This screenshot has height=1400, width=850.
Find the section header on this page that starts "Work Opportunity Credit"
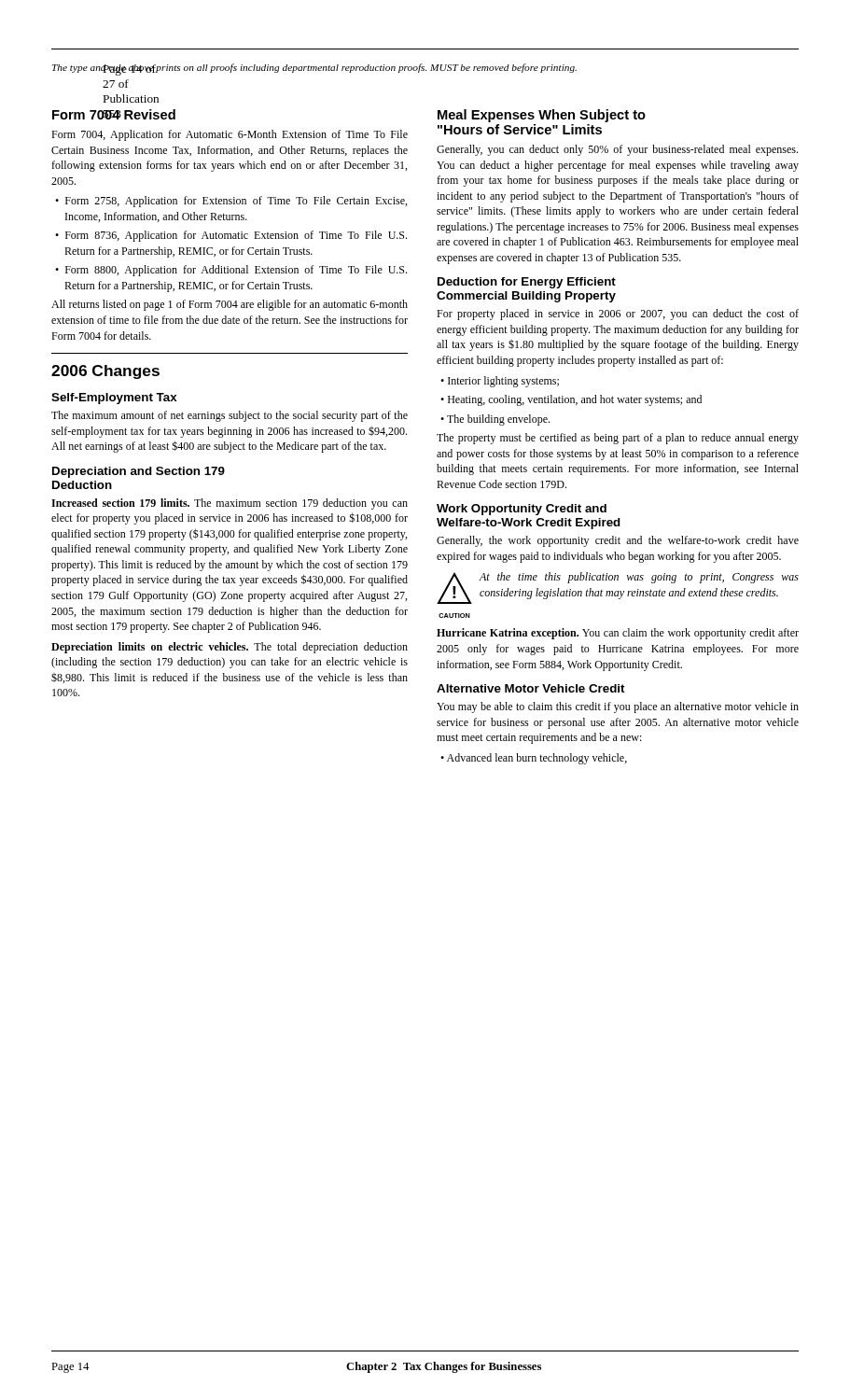[618, 516]
